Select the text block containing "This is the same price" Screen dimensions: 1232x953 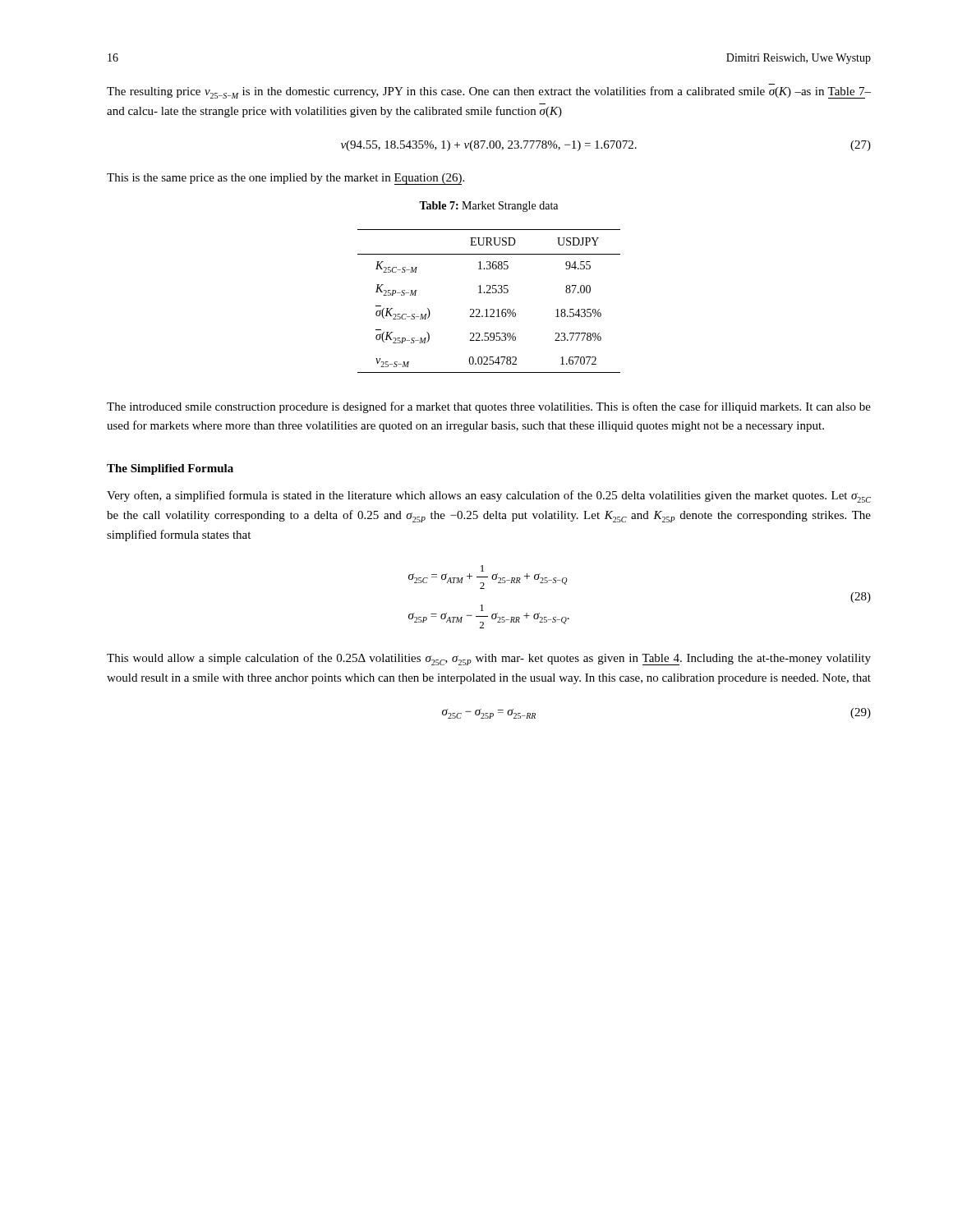click(x=286, y=178)
